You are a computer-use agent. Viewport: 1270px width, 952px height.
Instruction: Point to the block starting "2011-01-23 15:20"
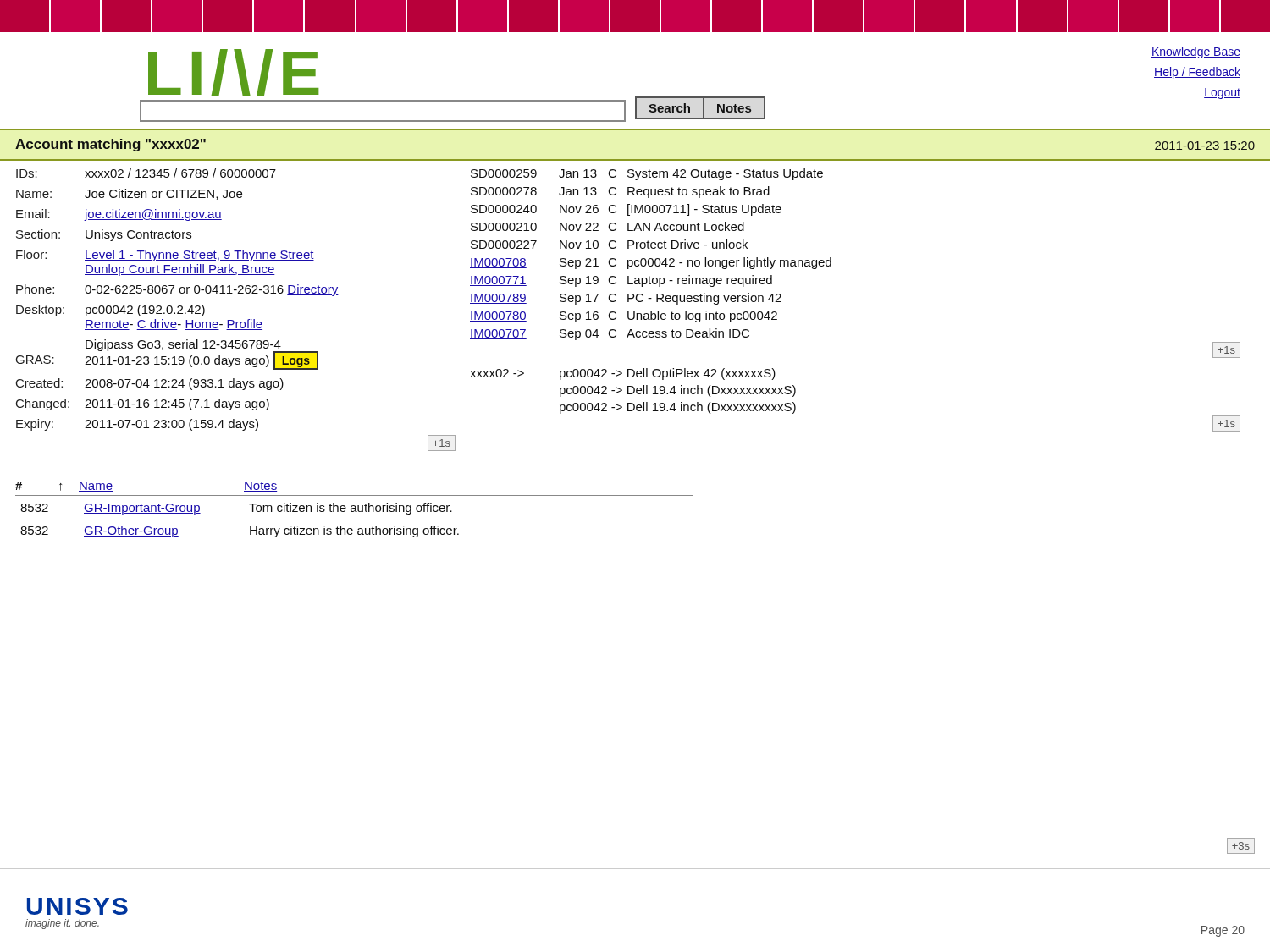click(x=1205, y=145)
